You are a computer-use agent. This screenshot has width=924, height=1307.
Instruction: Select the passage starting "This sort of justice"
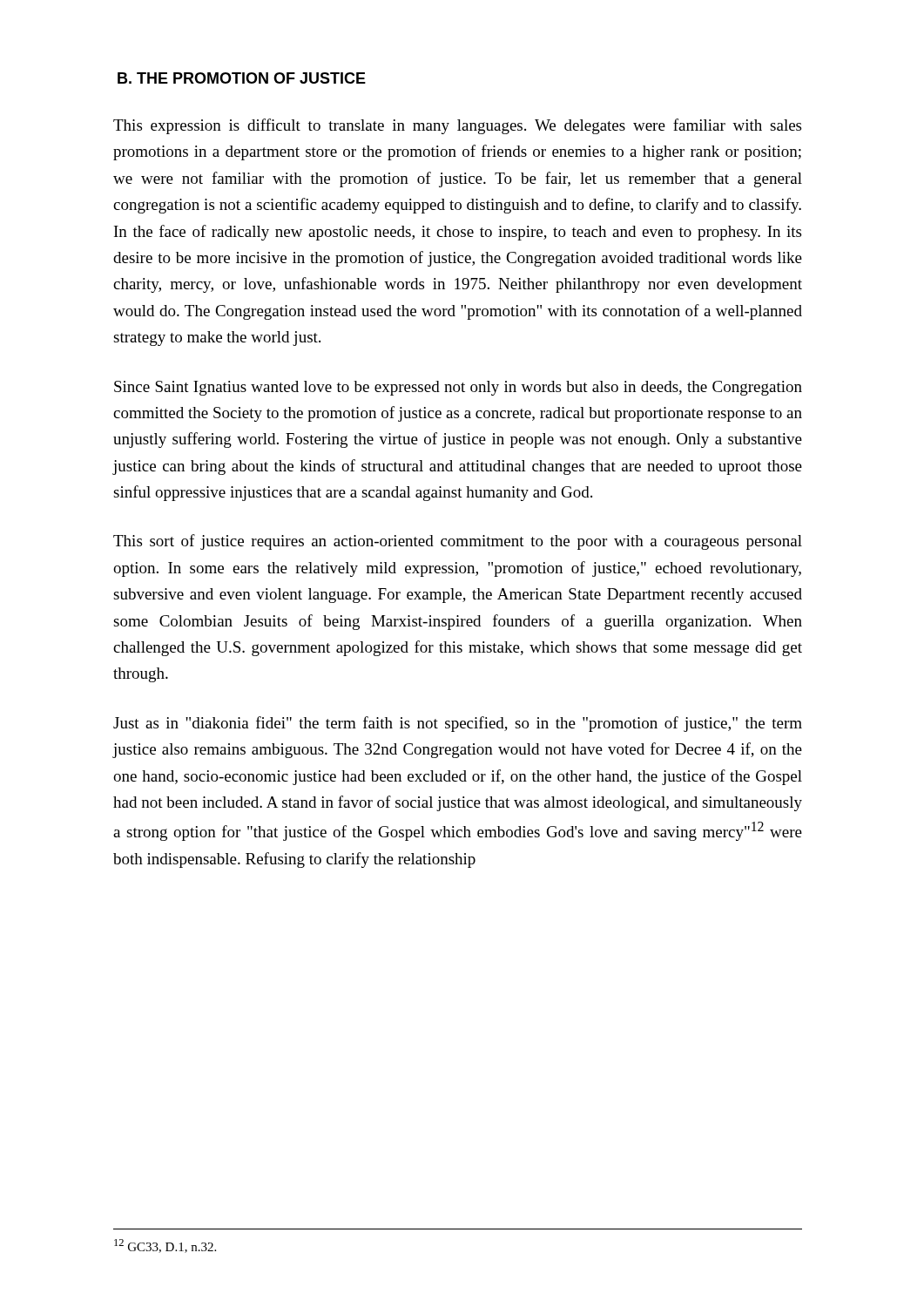pyautogui.click(x=458, y=607)
